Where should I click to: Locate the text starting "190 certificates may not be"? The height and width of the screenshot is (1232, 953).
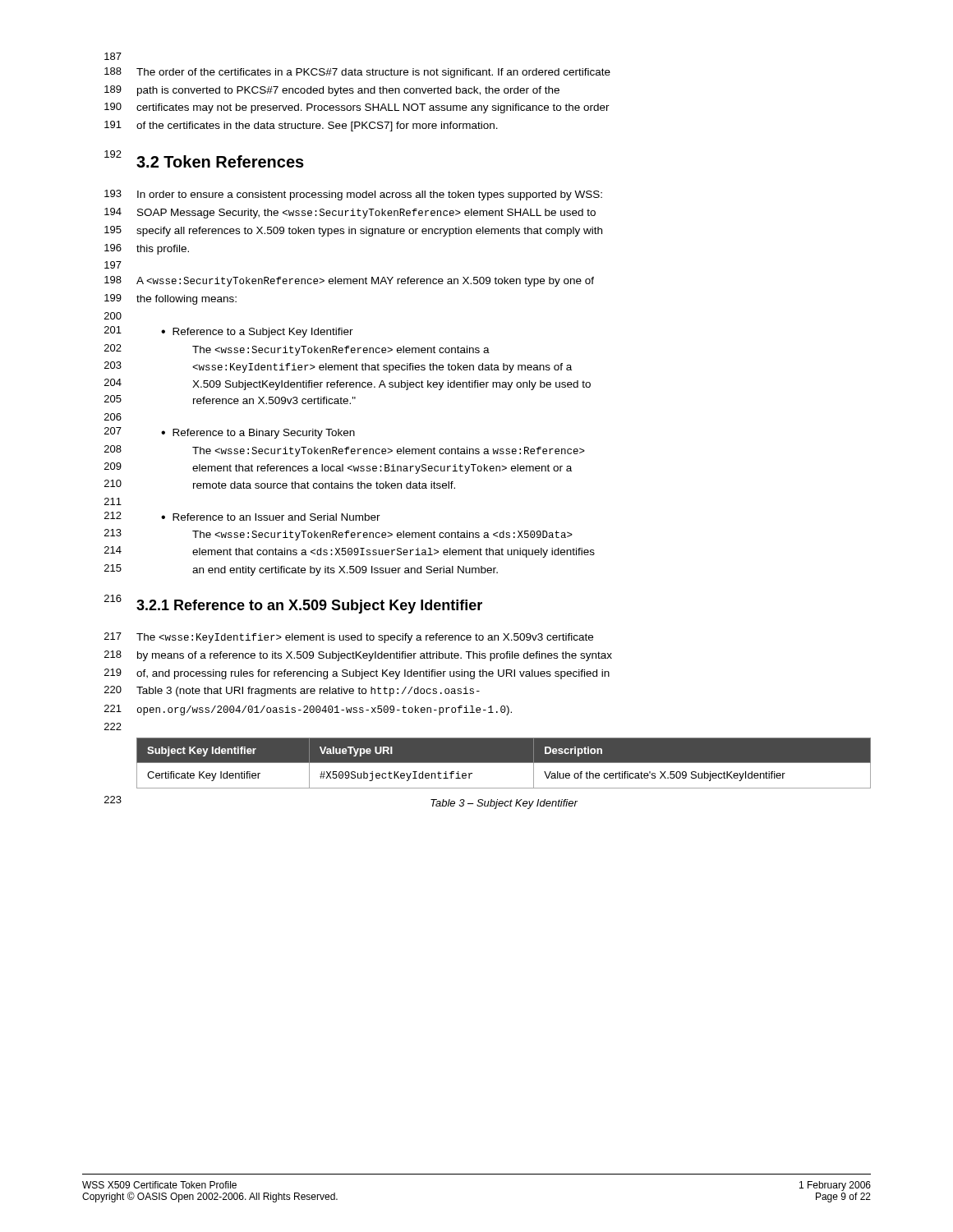click(476, 108)
